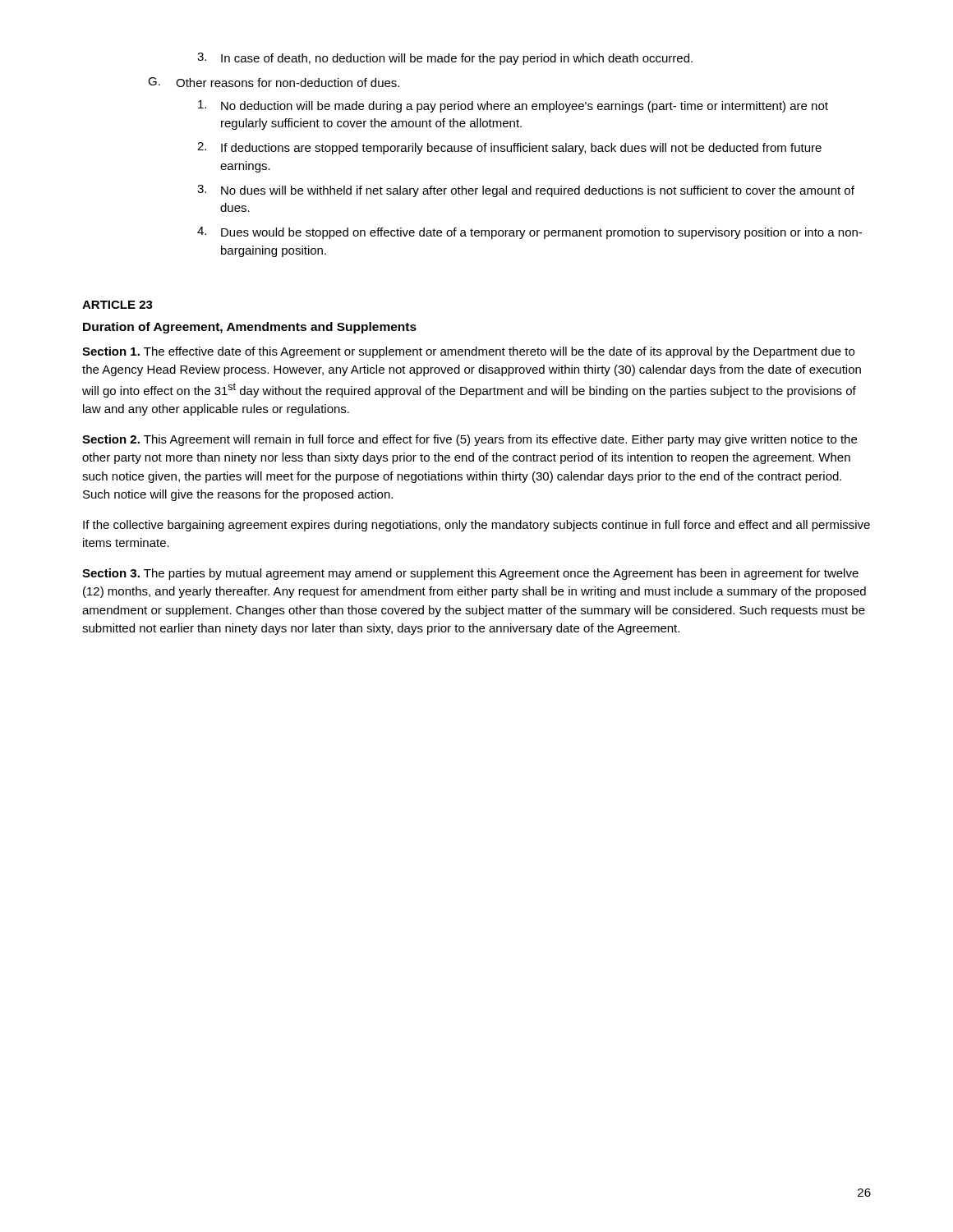Screen dimensions: 1232x953
Task: Click on the passage starting "4. Dues would be stopped on"
Action: pos(534,241)
